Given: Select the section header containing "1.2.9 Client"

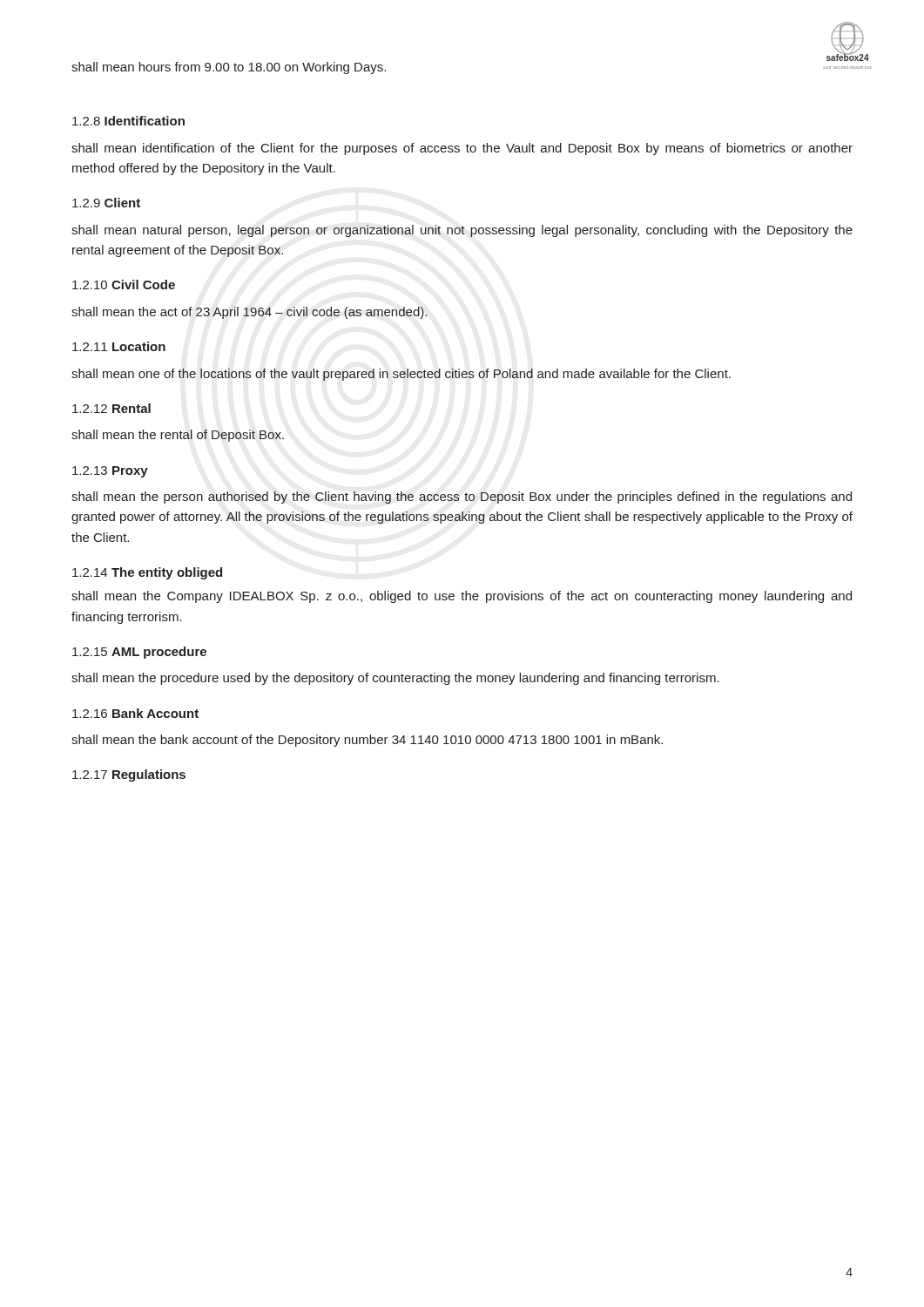Looking at the screenshot, I should pyautogui.click(x=106, y=203).
